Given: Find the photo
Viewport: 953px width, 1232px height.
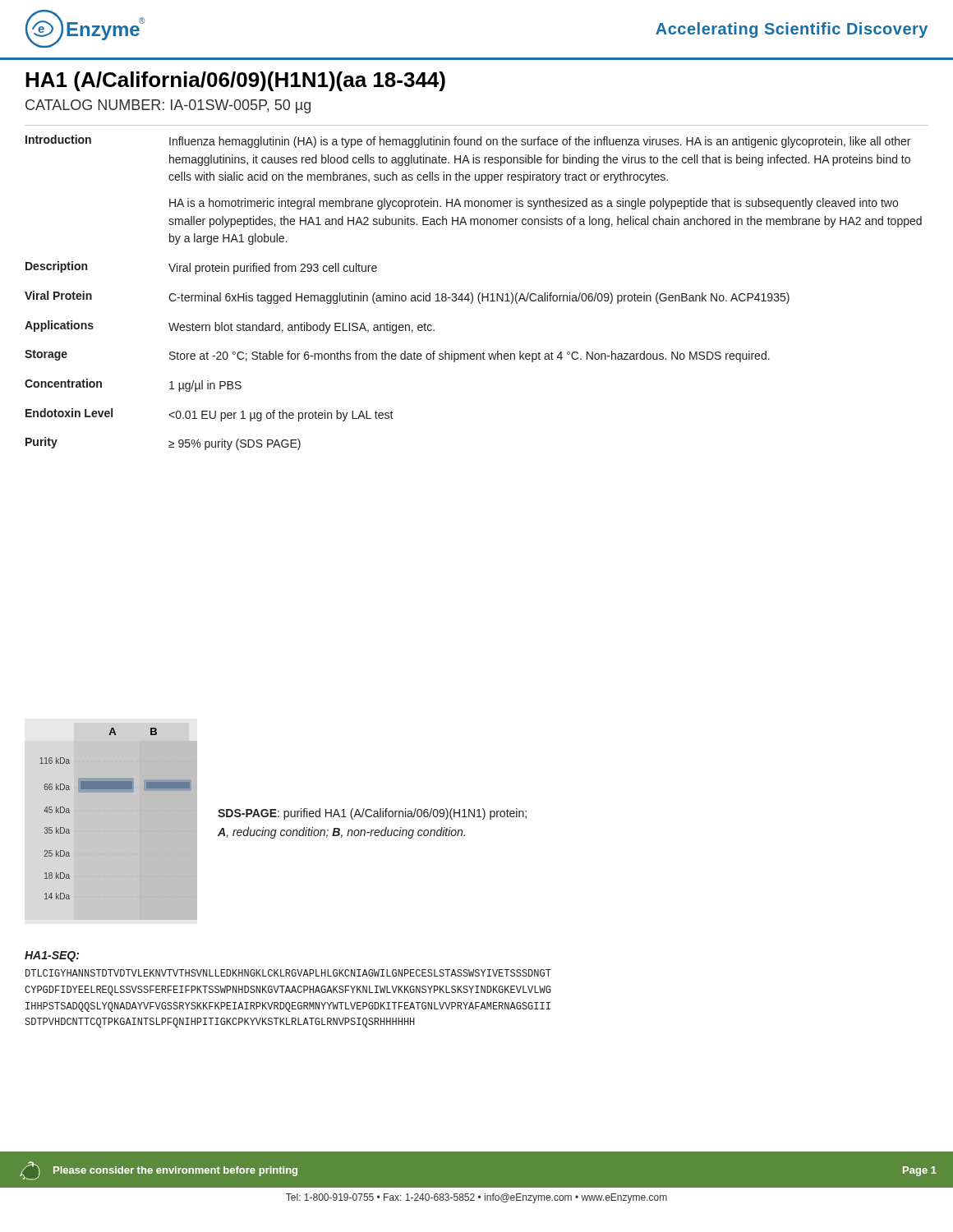Looking at the screenshot, I should click(x=111, y=823).
